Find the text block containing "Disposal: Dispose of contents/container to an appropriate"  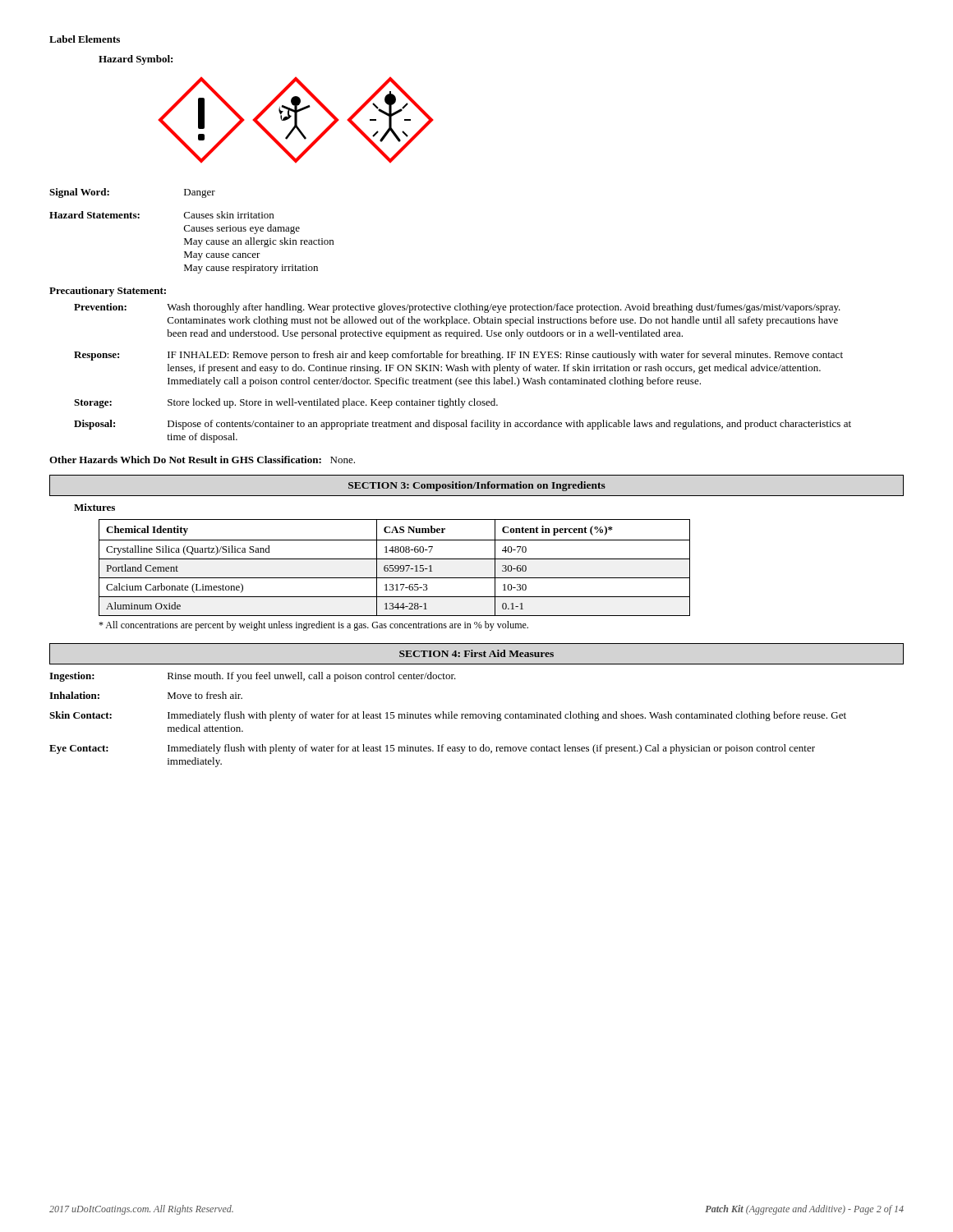click(x=466, y=430)
